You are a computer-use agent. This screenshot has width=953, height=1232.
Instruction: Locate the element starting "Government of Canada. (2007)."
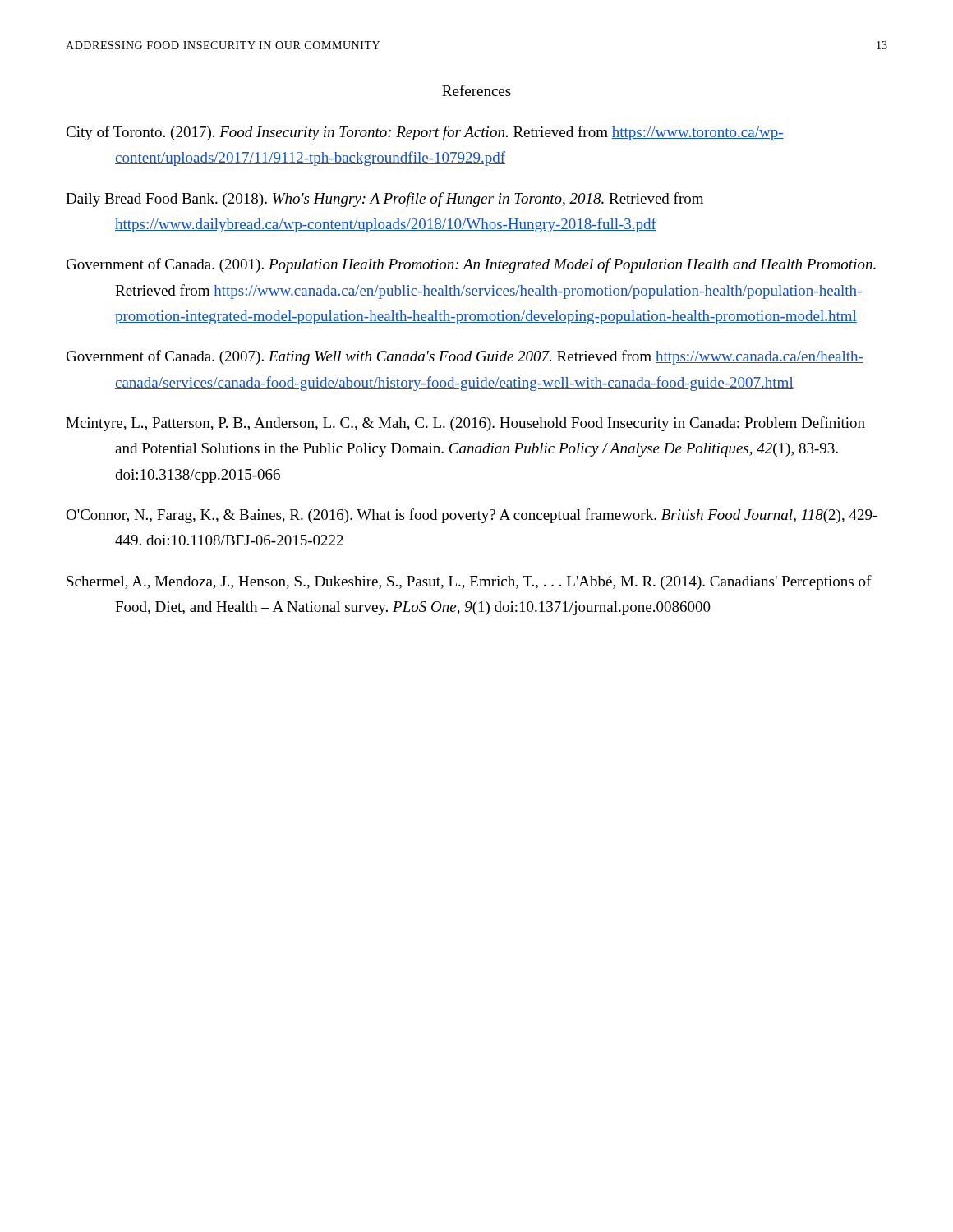(x=465, y=369)
